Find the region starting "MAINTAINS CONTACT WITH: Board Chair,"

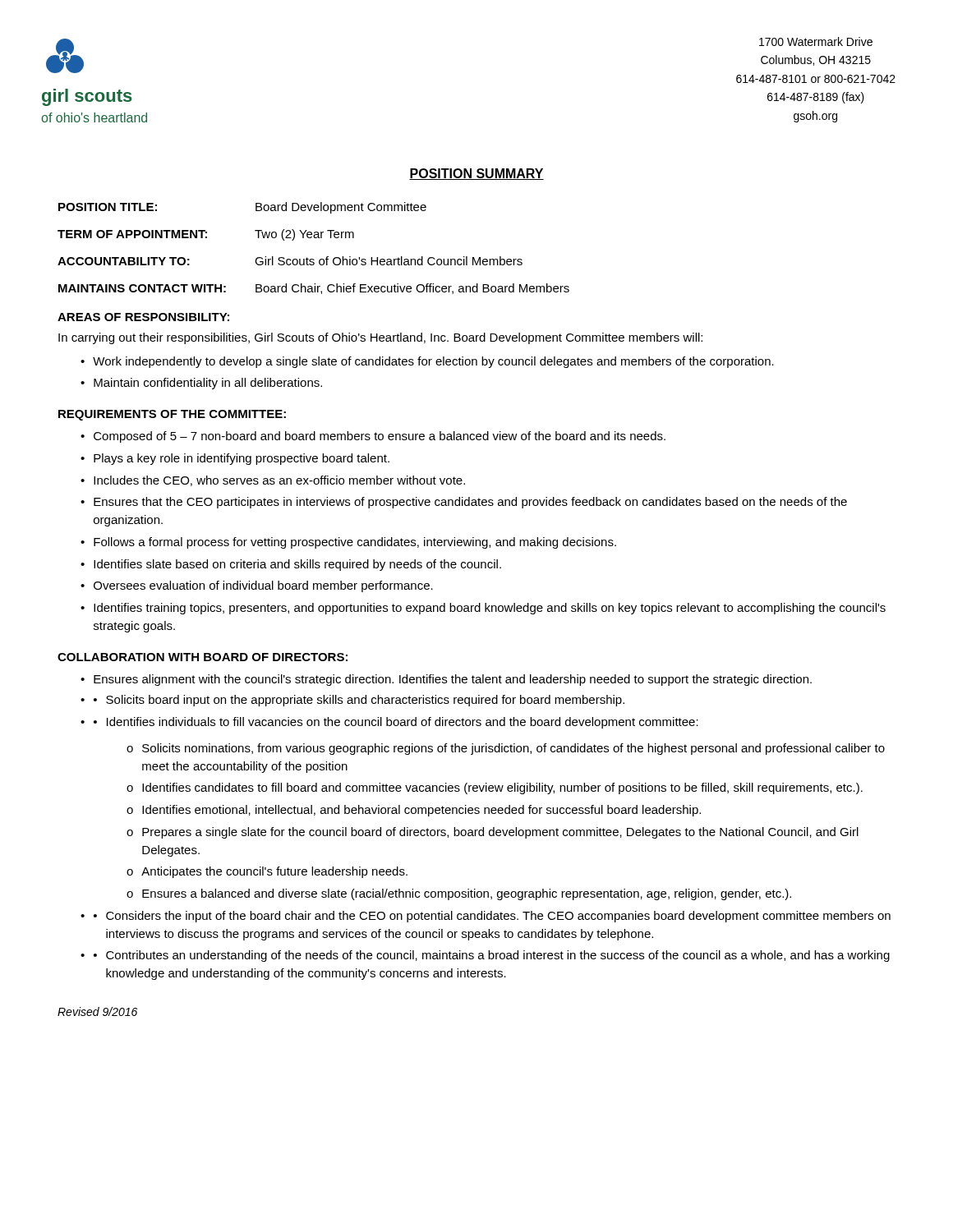476,288
